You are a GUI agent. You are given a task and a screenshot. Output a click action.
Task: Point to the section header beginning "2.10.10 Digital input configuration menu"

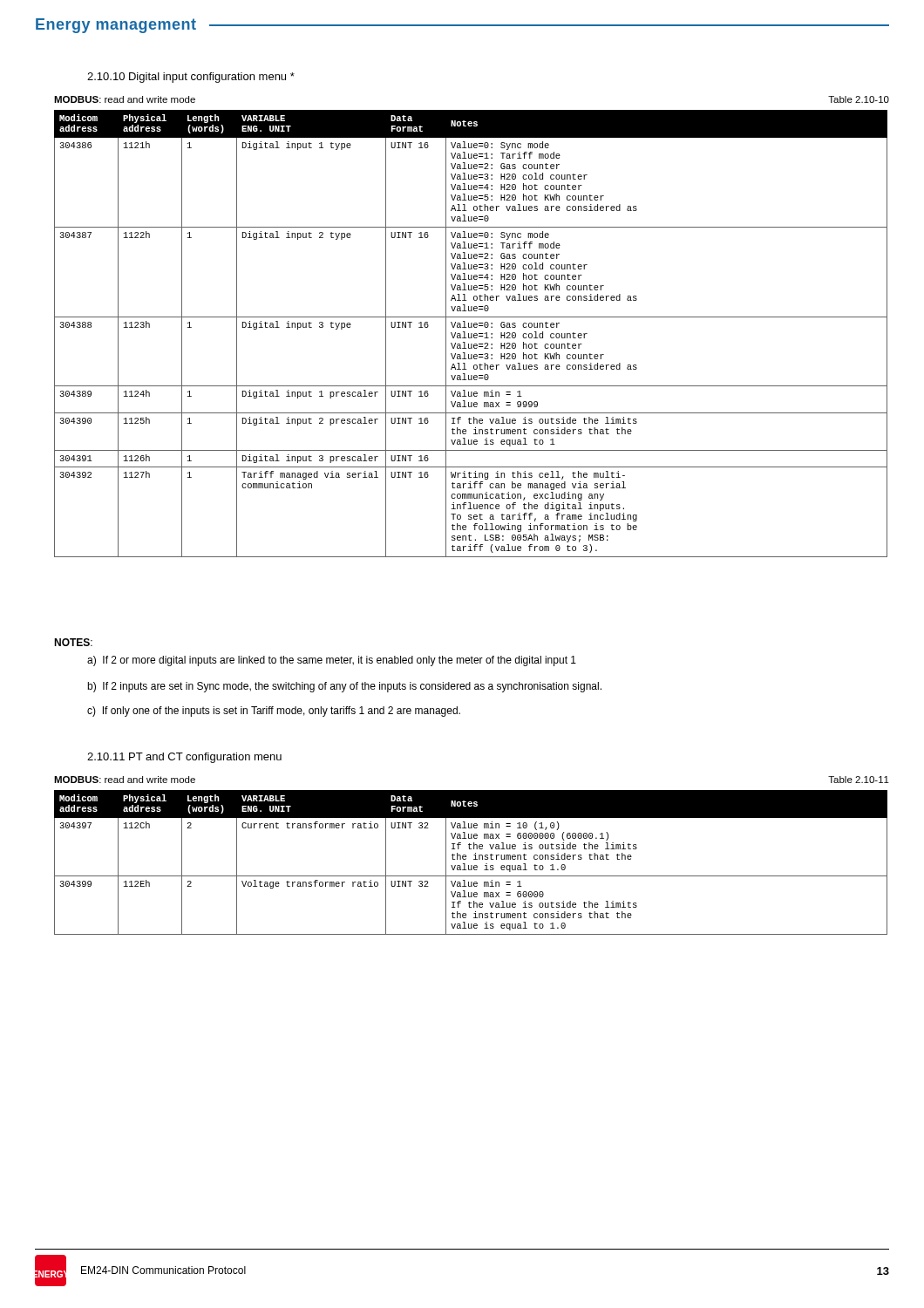191,76
